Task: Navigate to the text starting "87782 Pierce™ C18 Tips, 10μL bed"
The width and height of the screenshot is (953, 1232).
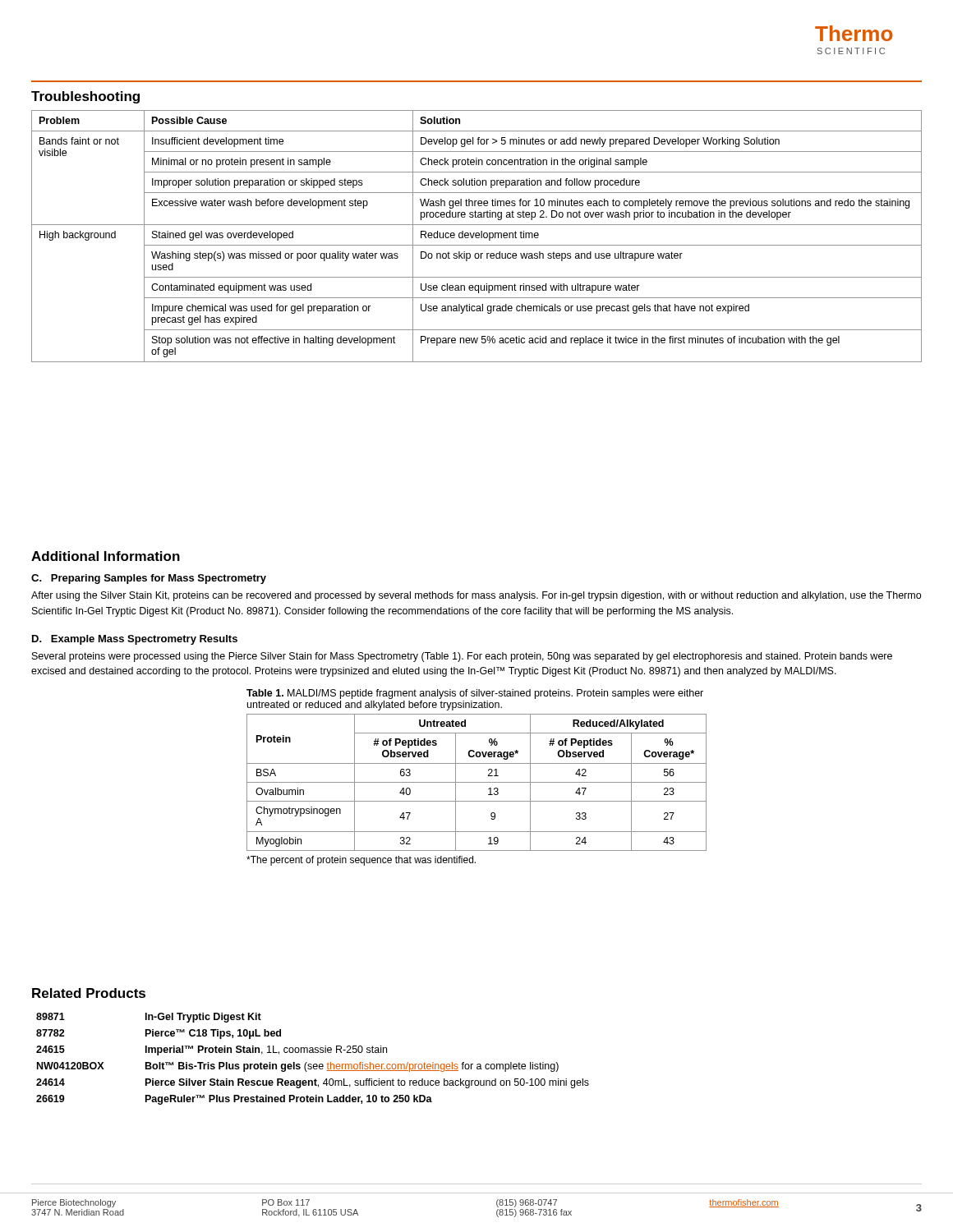Action: tap(159, 1034)
